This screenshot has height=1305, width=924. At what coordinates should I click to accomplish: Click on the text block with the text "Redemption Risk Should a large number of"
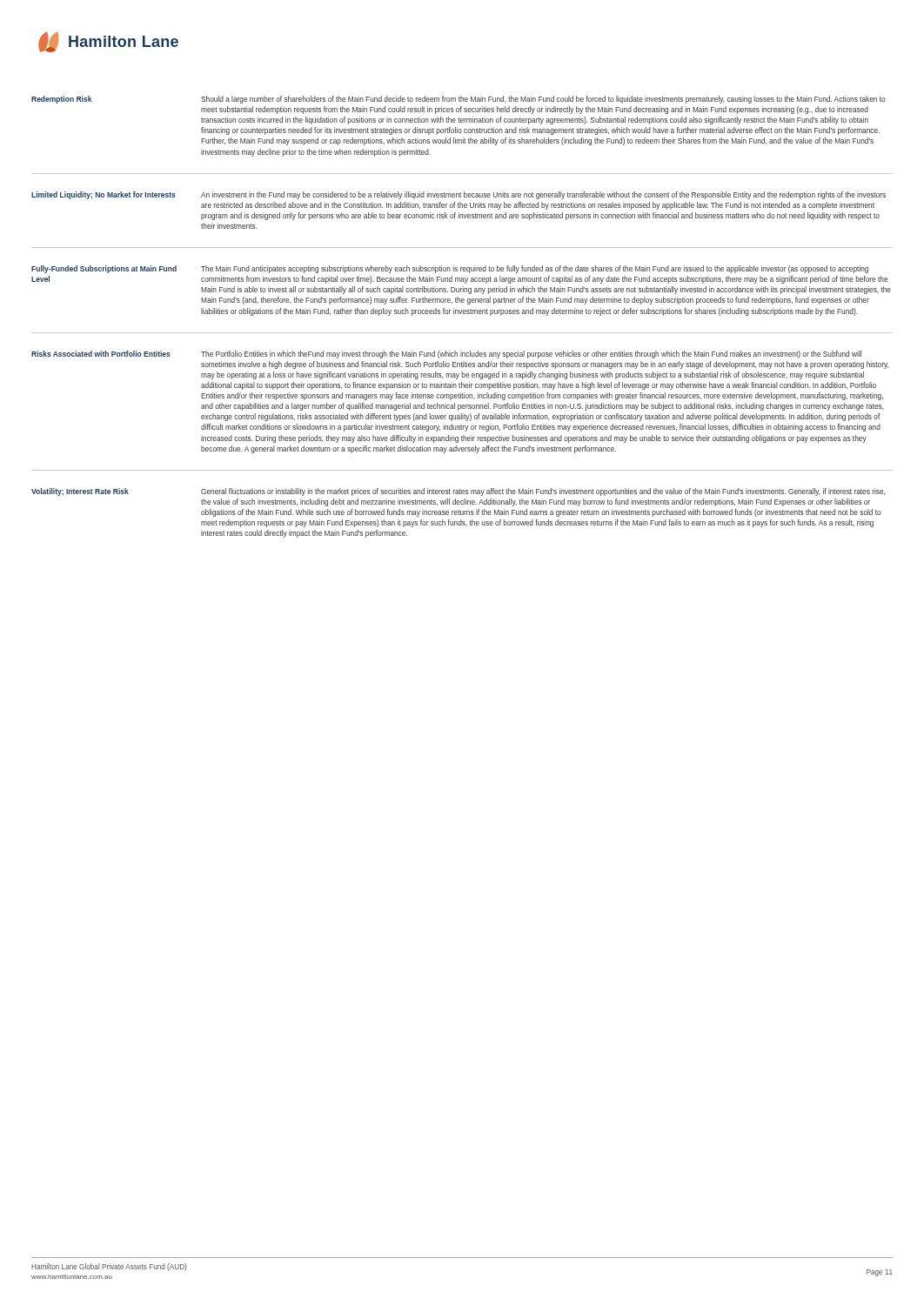point(462,126)
